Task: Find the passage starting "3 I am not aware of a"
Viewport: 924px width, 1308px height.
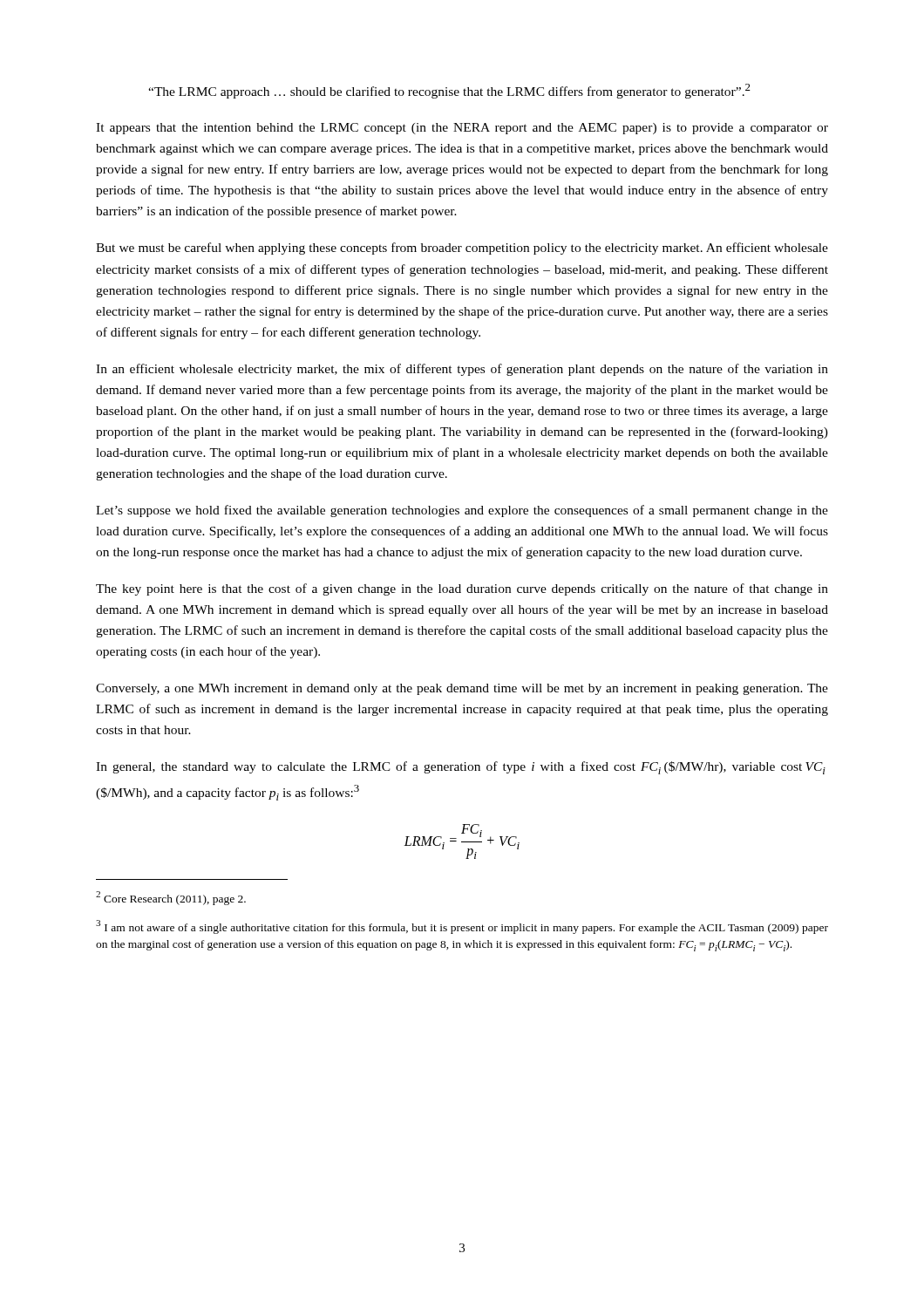Action: point(462,935)
